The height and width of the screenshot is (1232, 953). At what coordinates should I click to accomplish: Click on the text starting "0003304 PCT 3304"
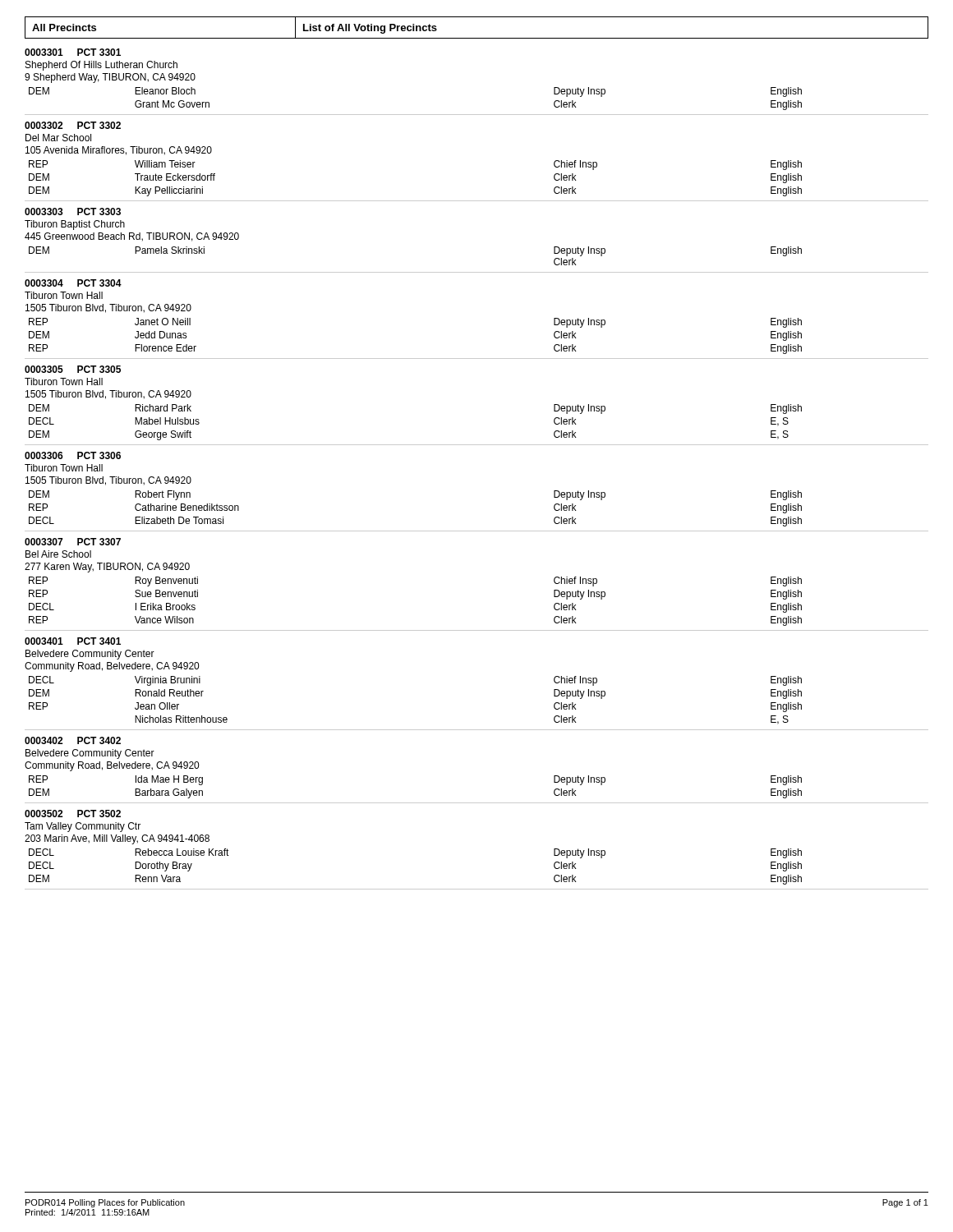click(46, 282)
